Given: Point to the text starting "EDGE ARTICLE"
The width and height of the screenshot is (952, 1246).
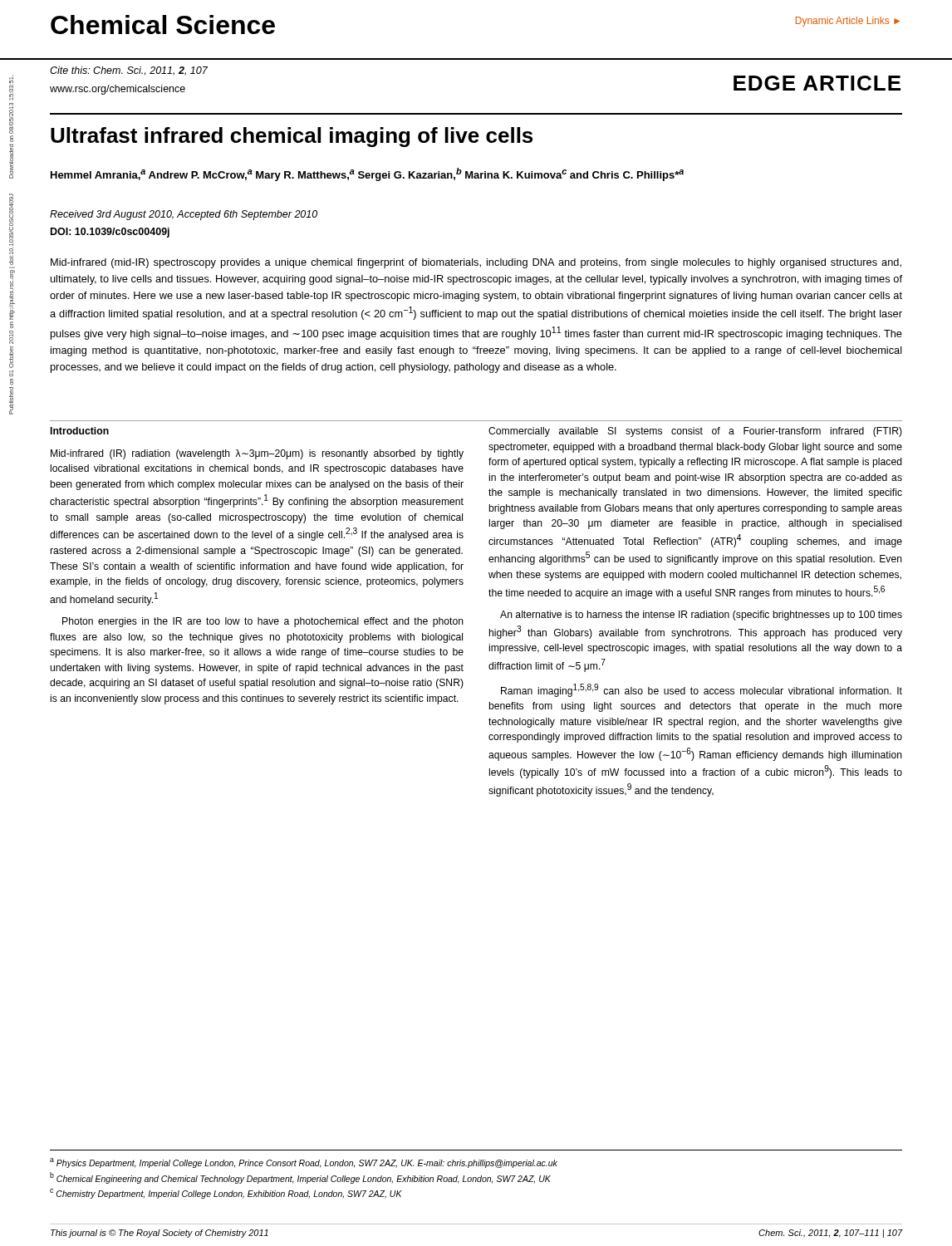Looking at the screenshot, I should pyautogui.click(x=817, y=83).
